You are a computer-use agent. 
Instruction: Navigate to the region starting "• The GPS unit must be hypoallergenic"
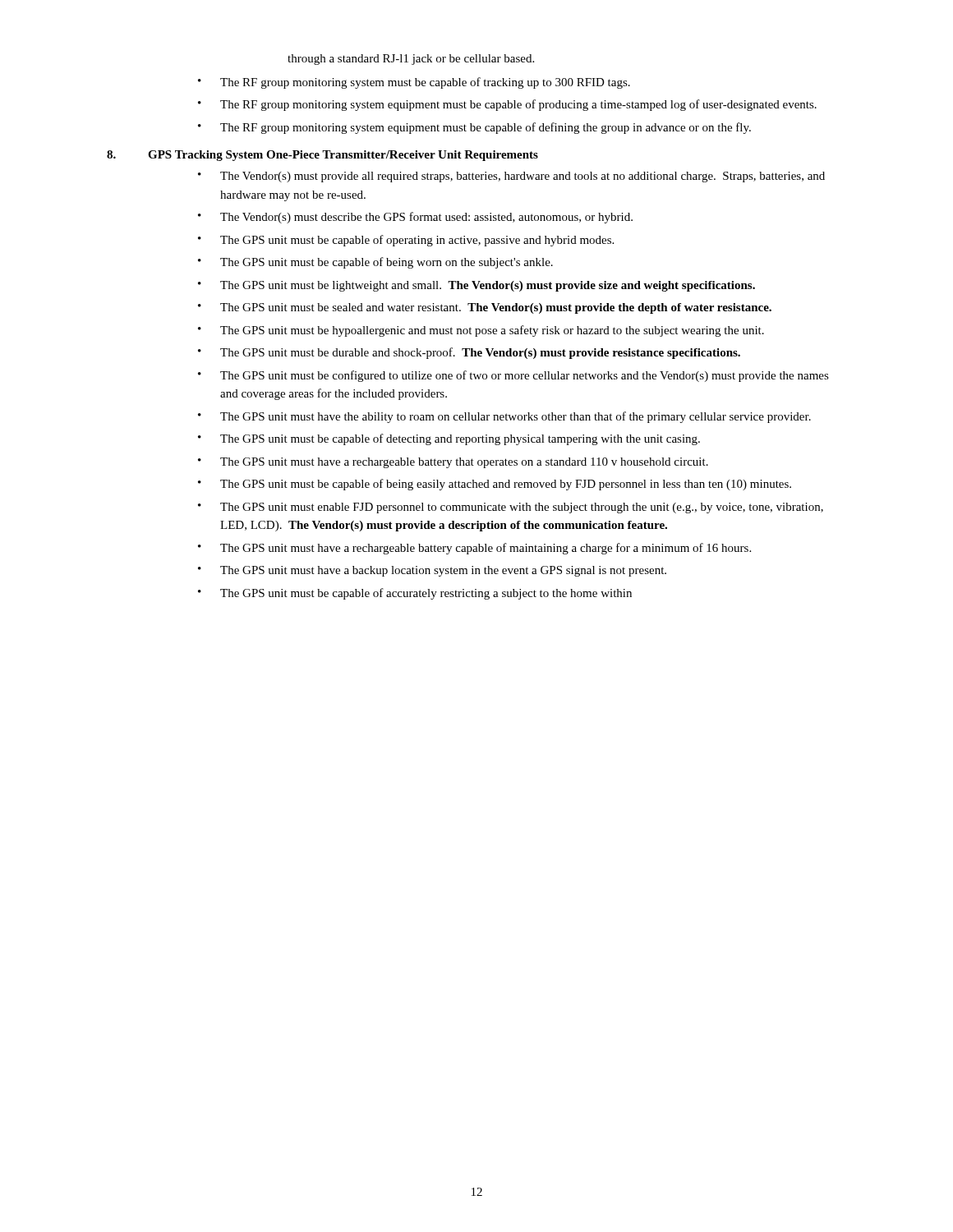click(522, 330)
